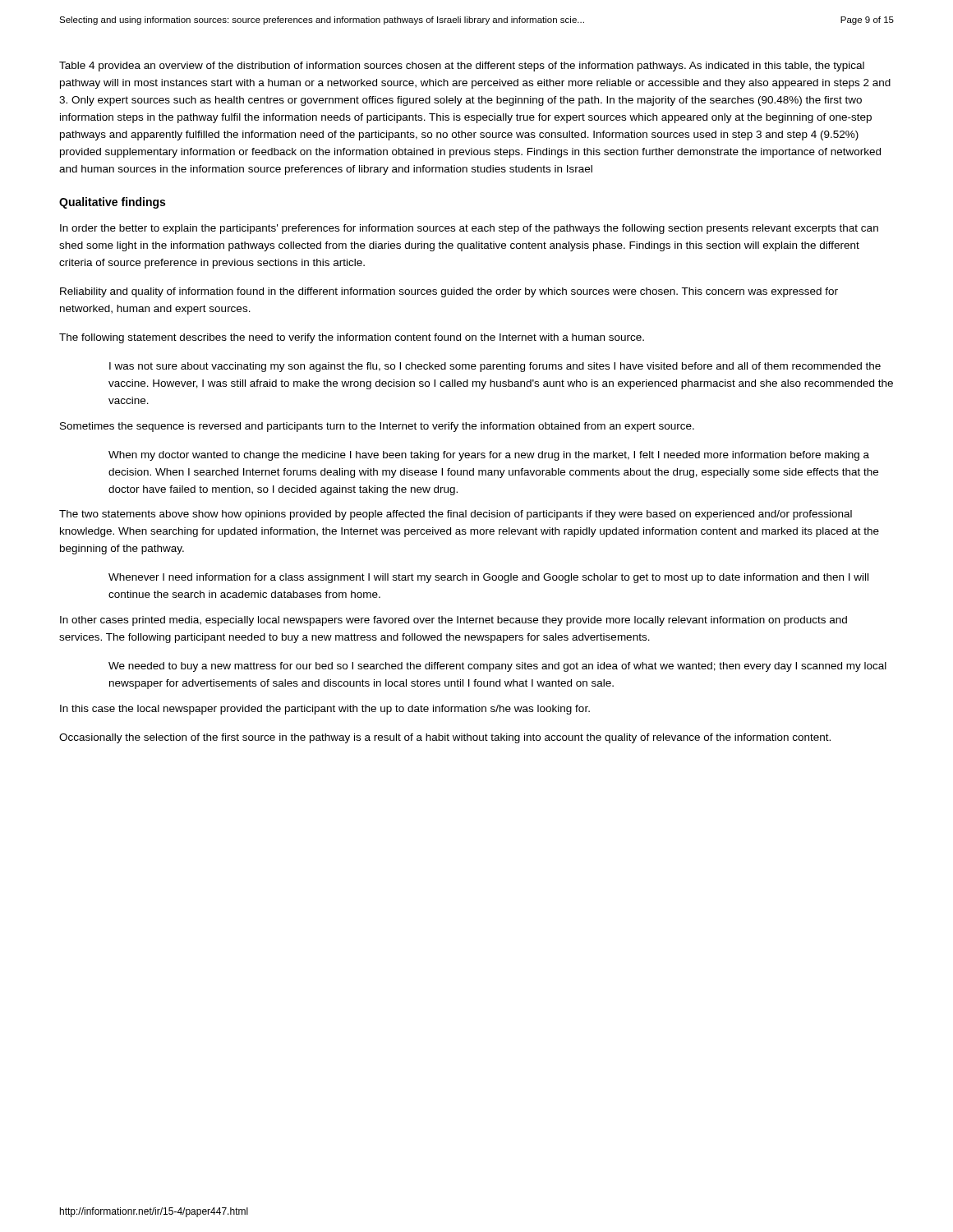
Task: Locate the element starting "In other cases"
Action: [453, 628]
